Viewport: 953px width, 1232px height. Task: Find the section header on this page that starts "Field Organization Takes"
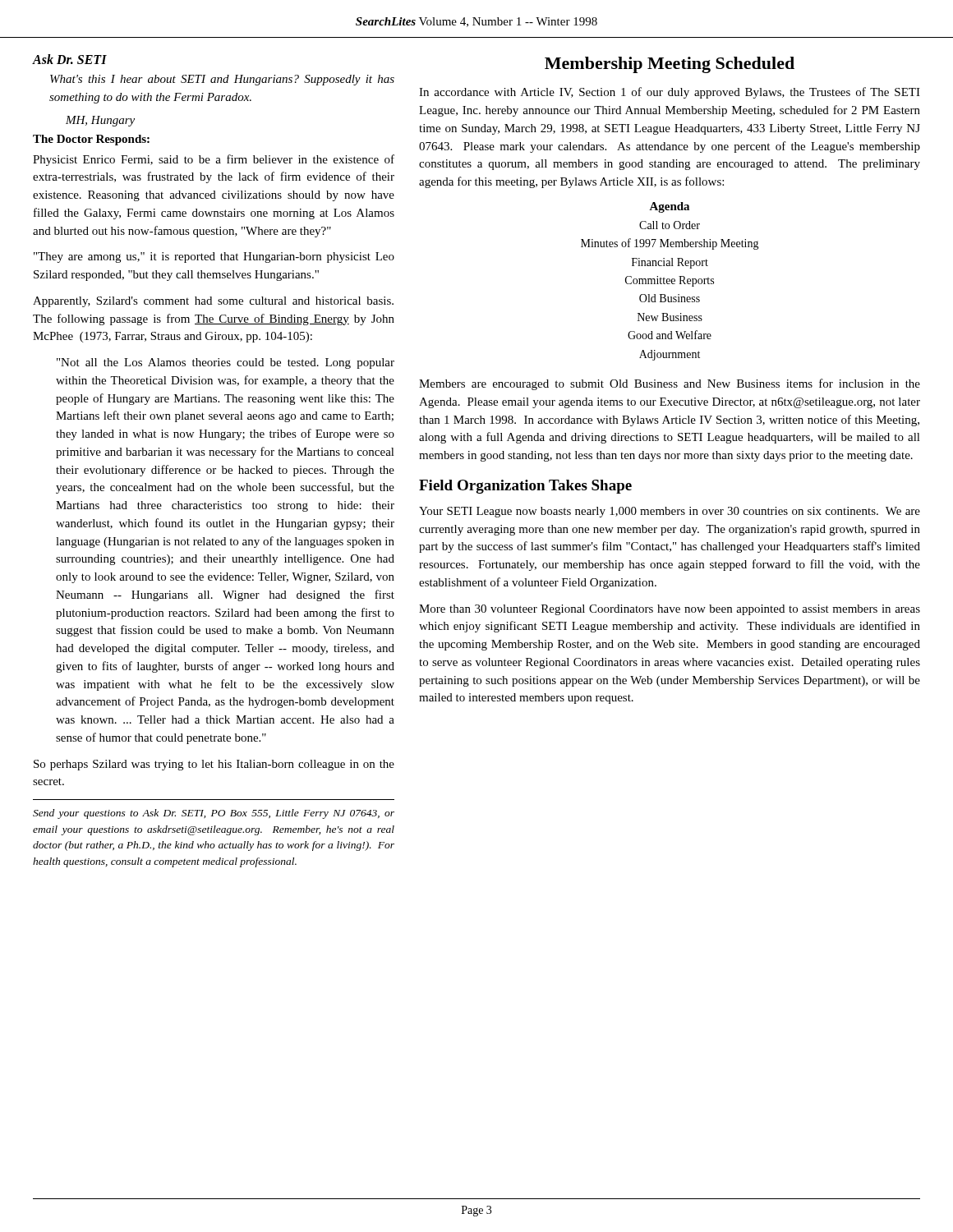coord(525,485)
